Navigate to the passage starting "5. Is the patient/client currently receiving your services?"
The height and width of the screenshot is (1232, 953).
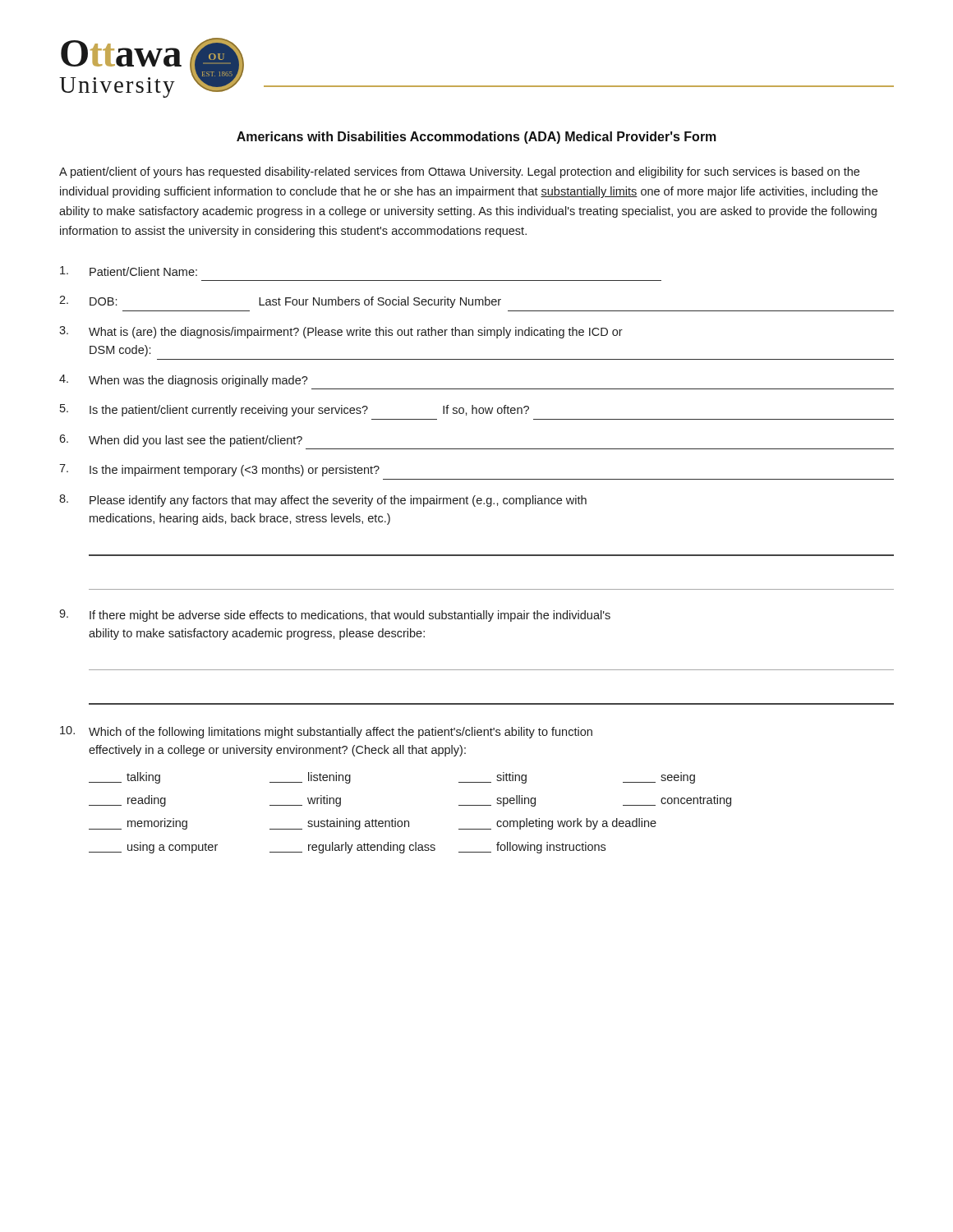(x=476, y=410)
